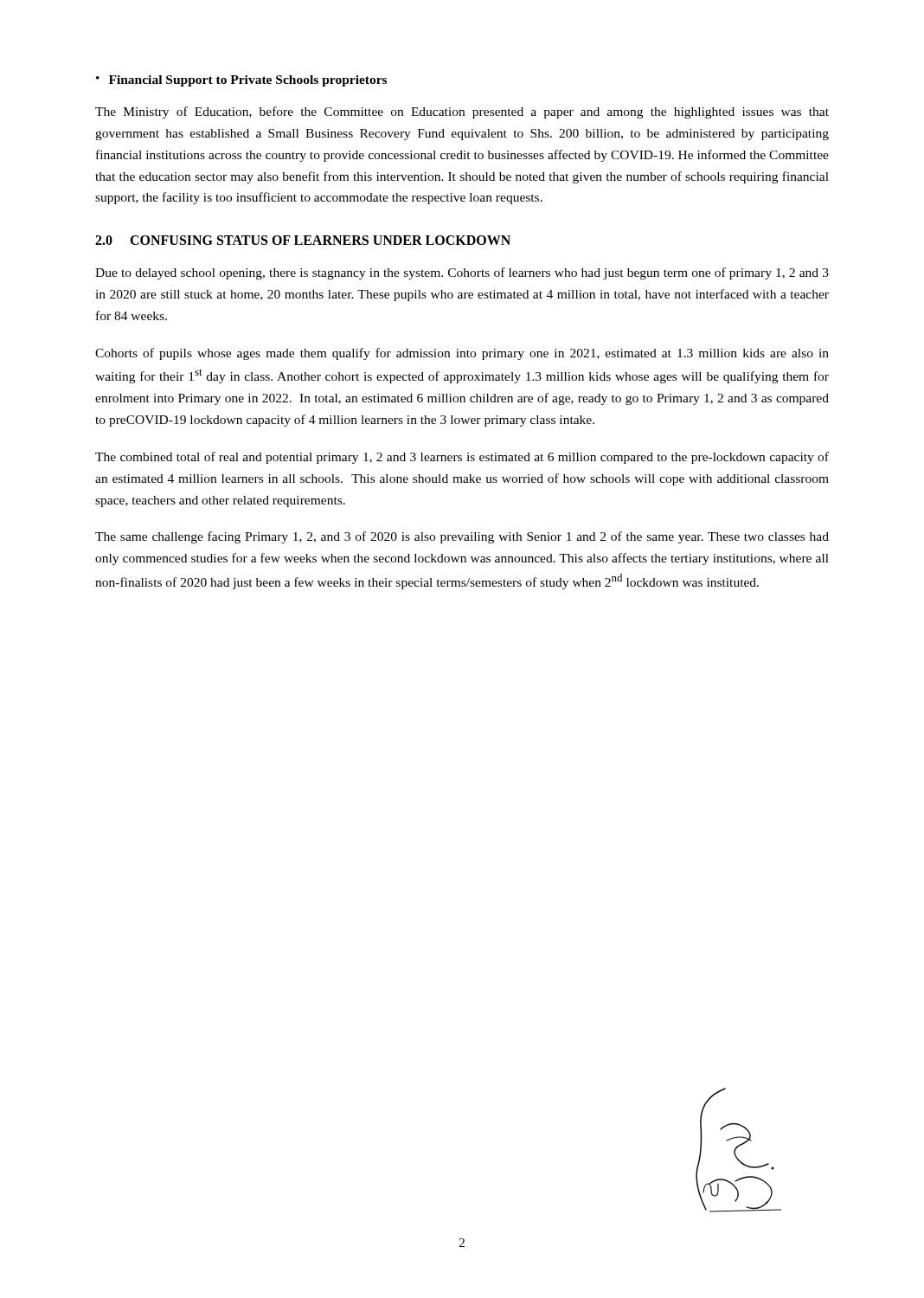The height and width of the screenshot is (1298, 924).
Task: Locate the text block that reads "Due to delayed school opening, there"
Action: pyautogui.click(x=462, y=294)
